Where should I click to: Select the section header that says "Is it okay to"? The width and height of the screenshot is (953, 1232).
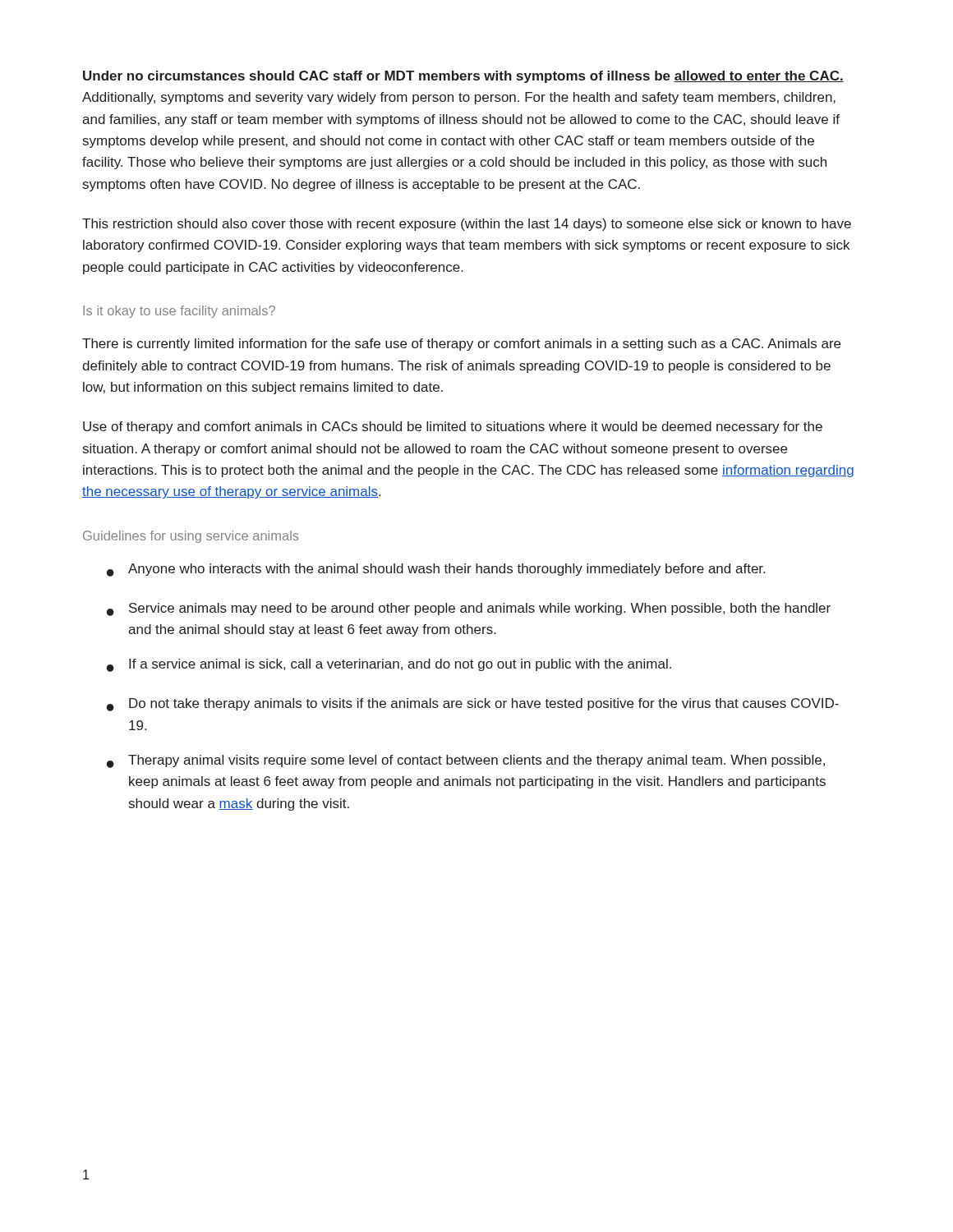[x=179, y=311]
